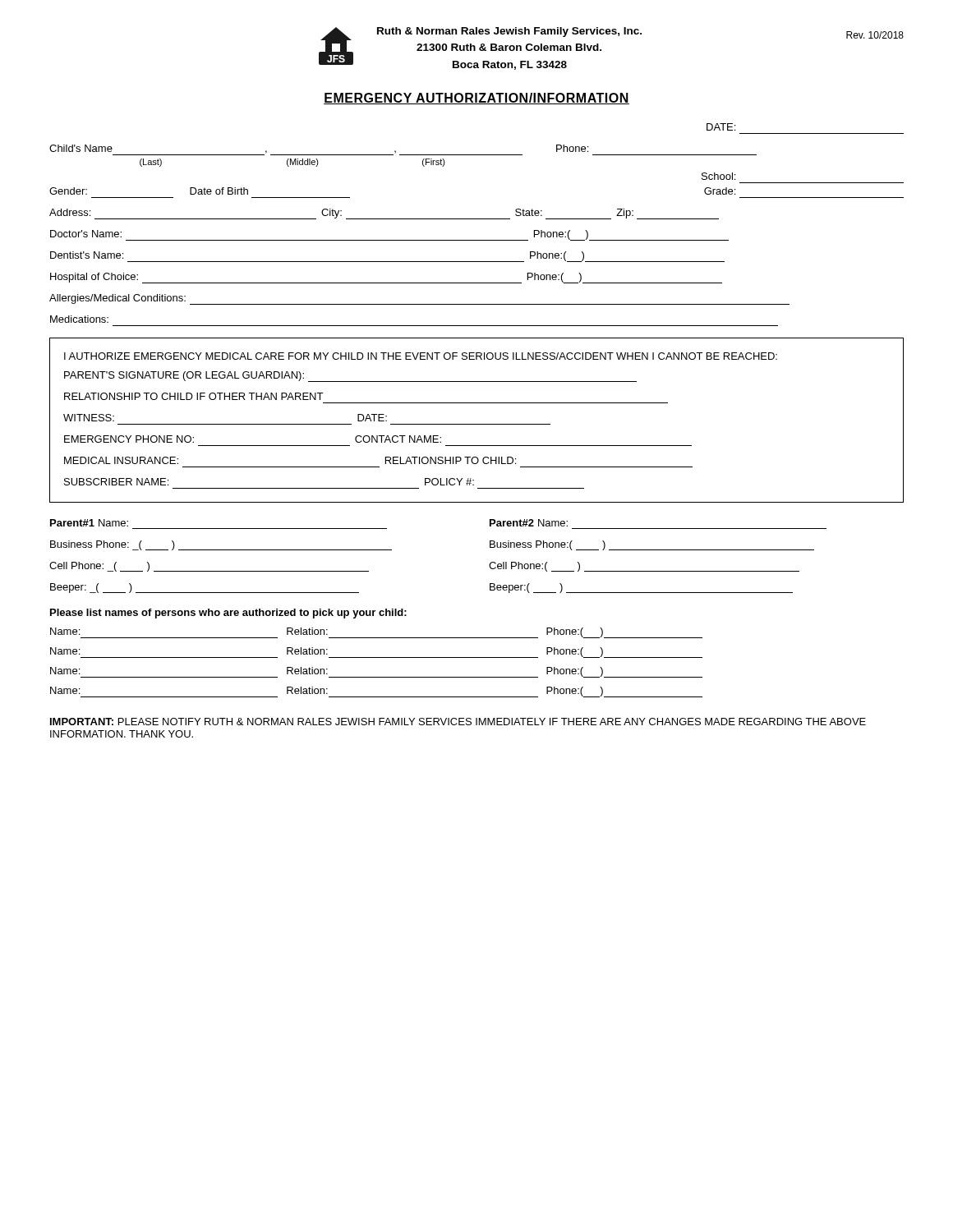953x1232 pixels.
Task: Locate the text block that reads "Please list names of"
Action: pos(476,651)
